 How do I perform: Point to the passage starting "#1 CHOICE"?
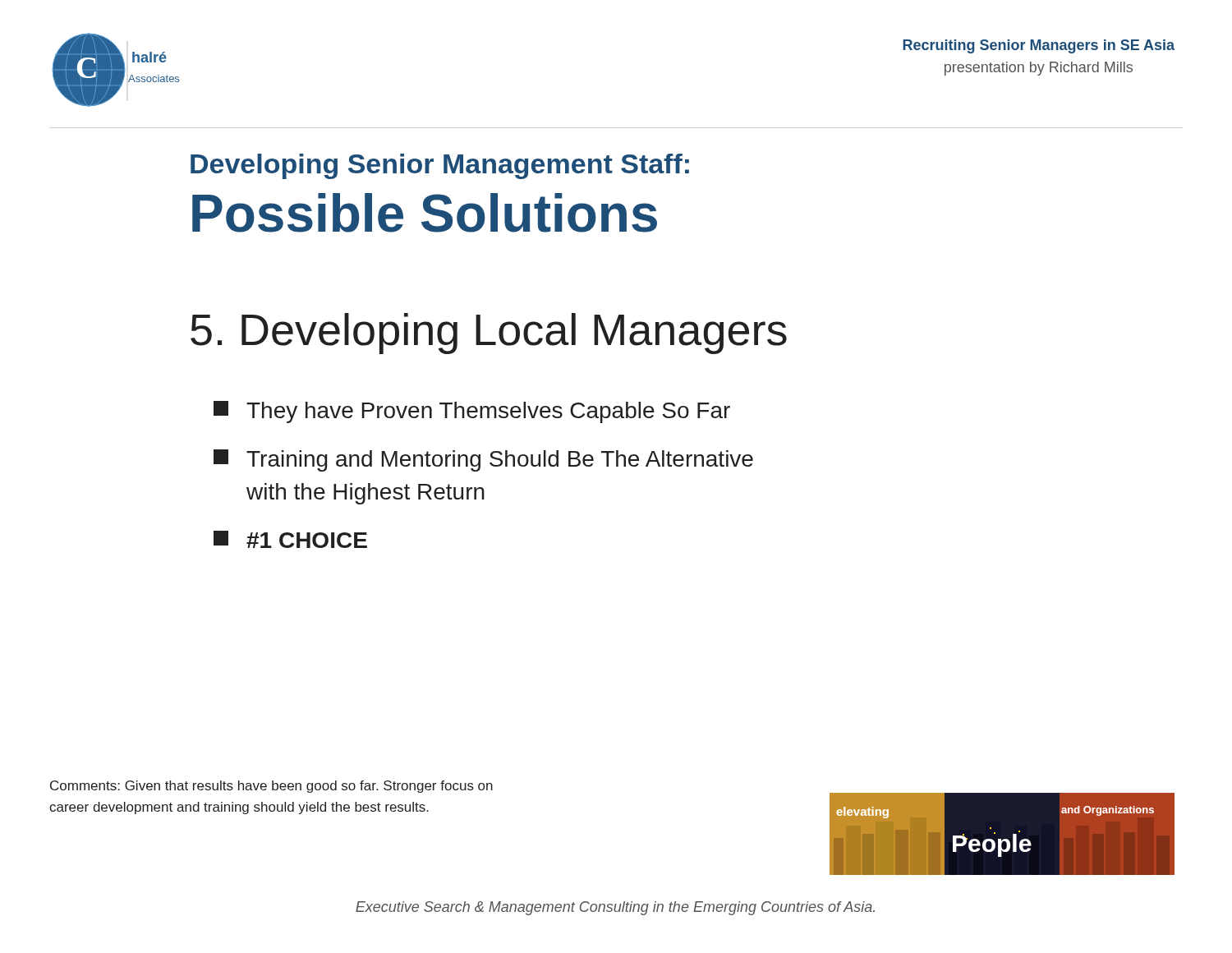(291, 541)
